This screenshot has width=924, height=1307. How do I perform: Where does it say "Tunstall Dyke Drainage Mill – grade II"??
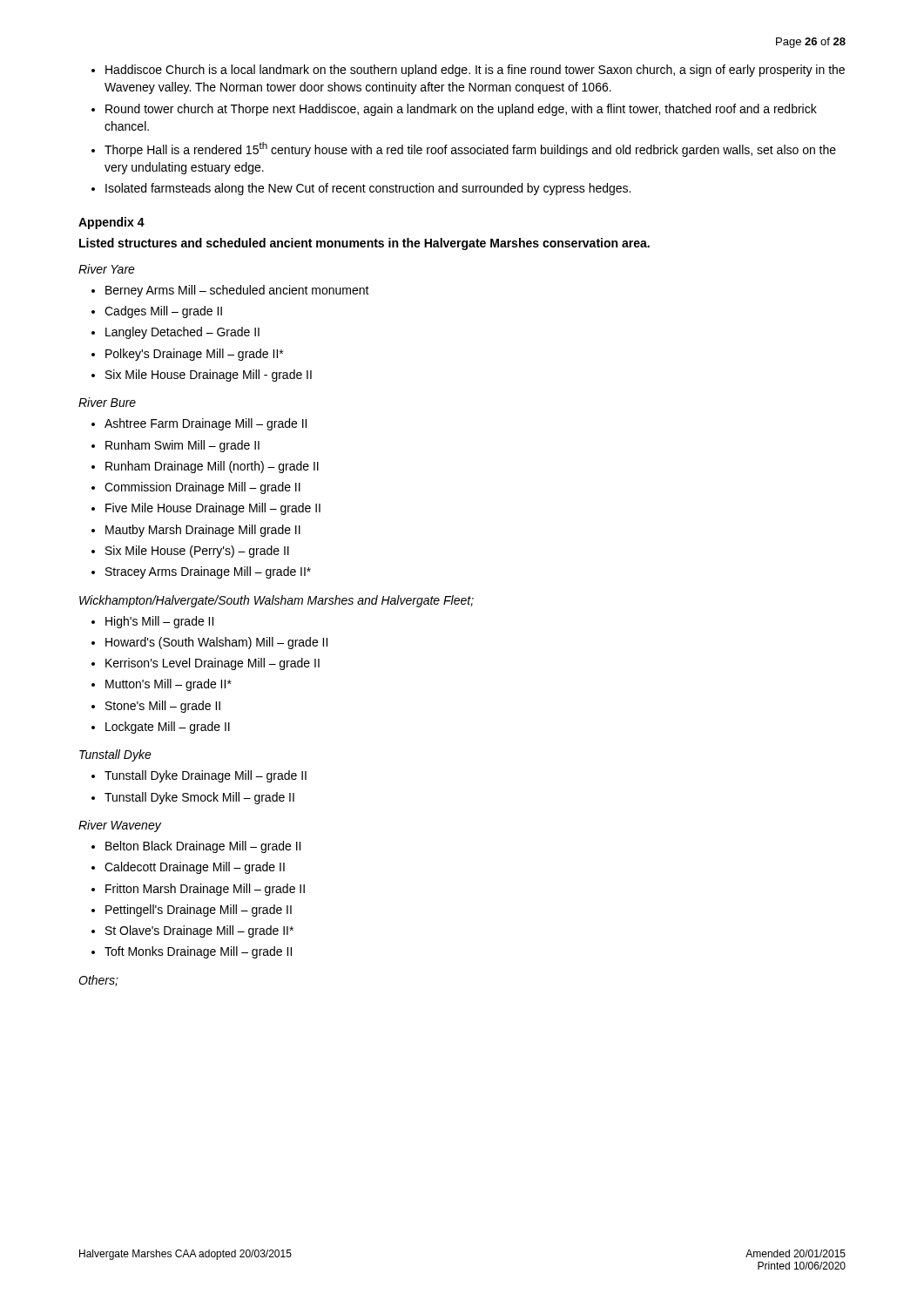click(206, 776)
